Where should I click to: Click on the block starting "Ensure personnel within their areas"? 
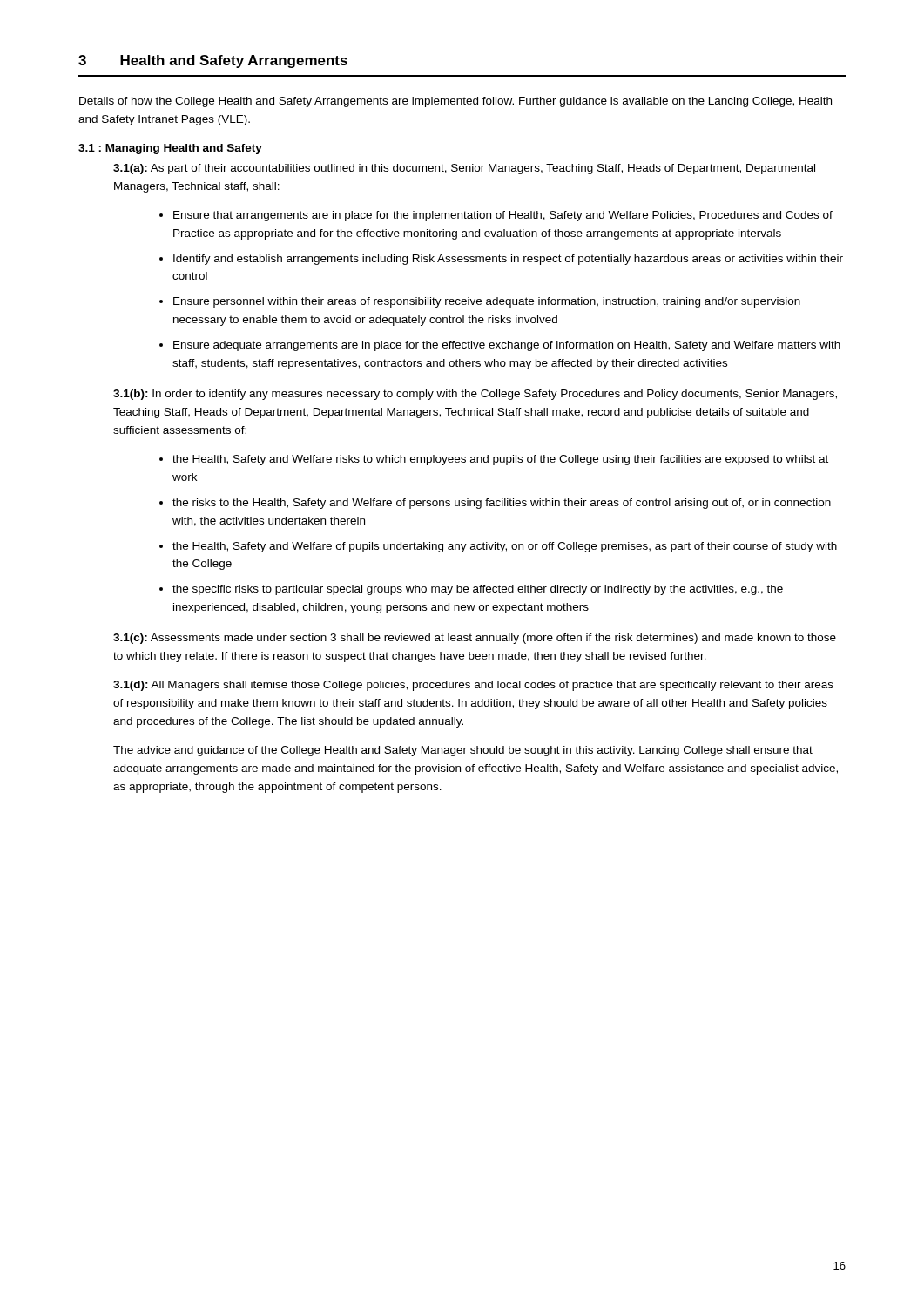coord(486,310)
